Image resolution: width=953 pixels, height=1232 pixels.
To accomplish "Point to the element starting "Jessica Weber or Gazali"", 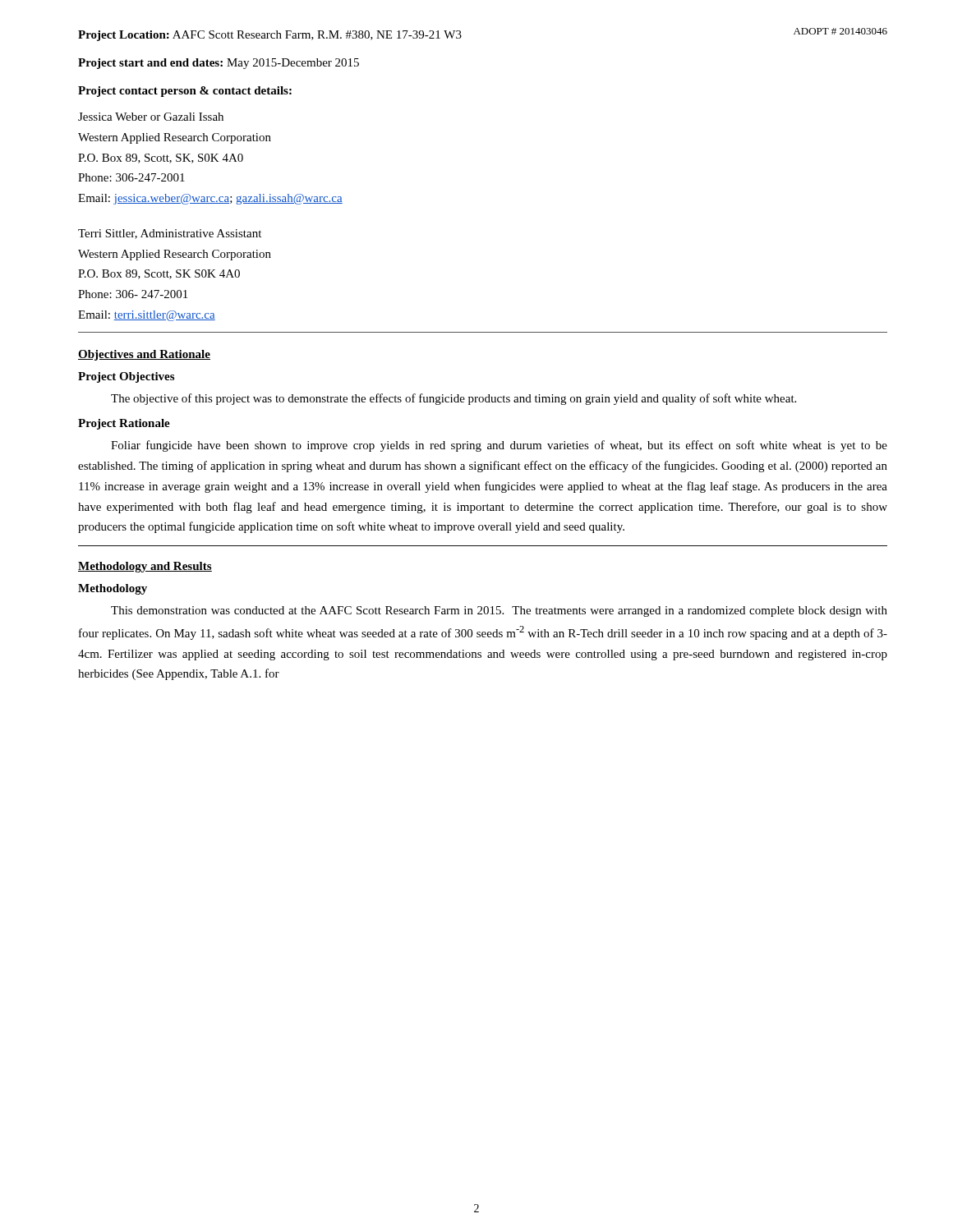I will (210, 157).
